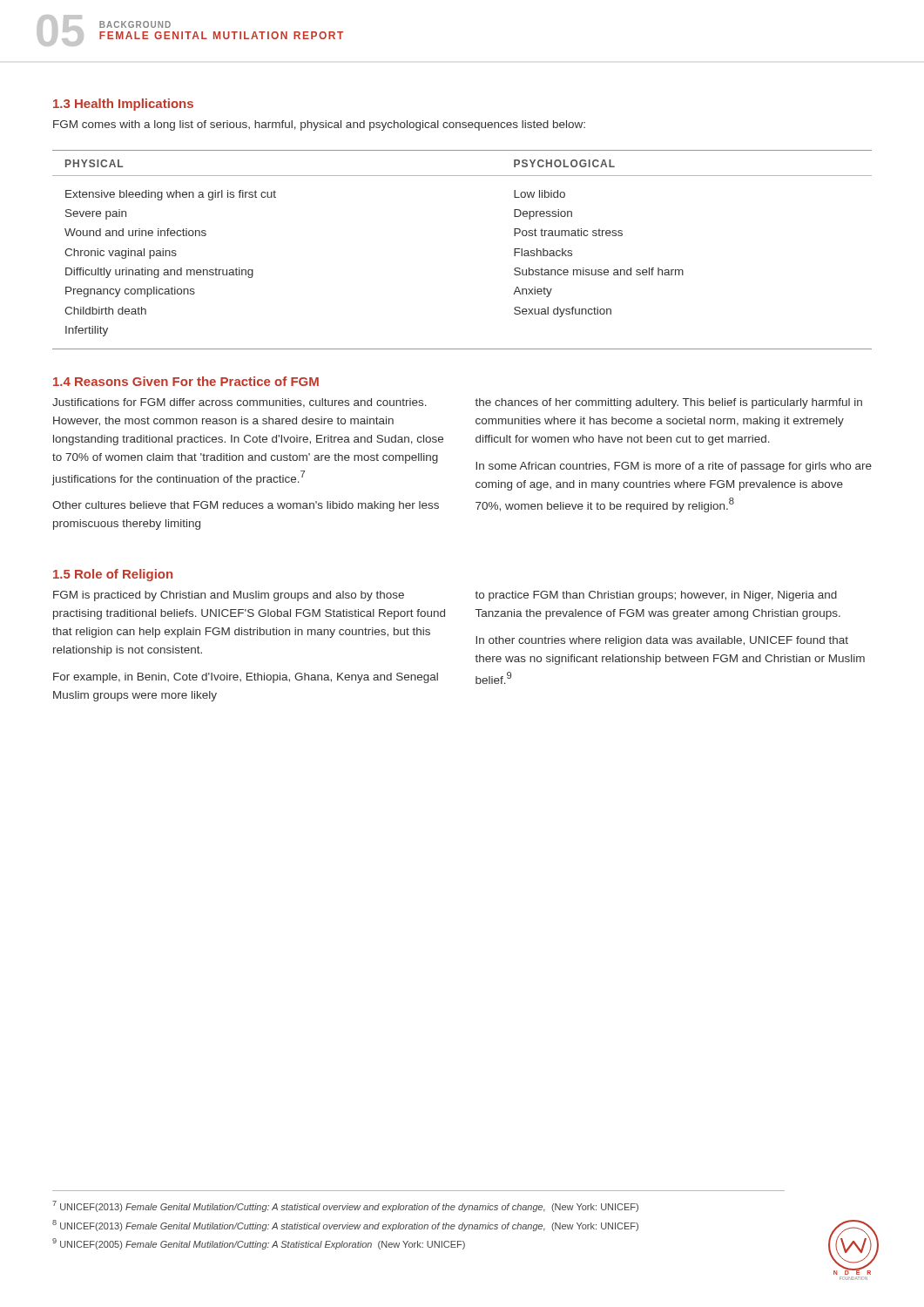Click on the text block containing "For example, in Benin, Cote d'Ivoire,"
The image size is (924, 1307).
click(246, 685)
